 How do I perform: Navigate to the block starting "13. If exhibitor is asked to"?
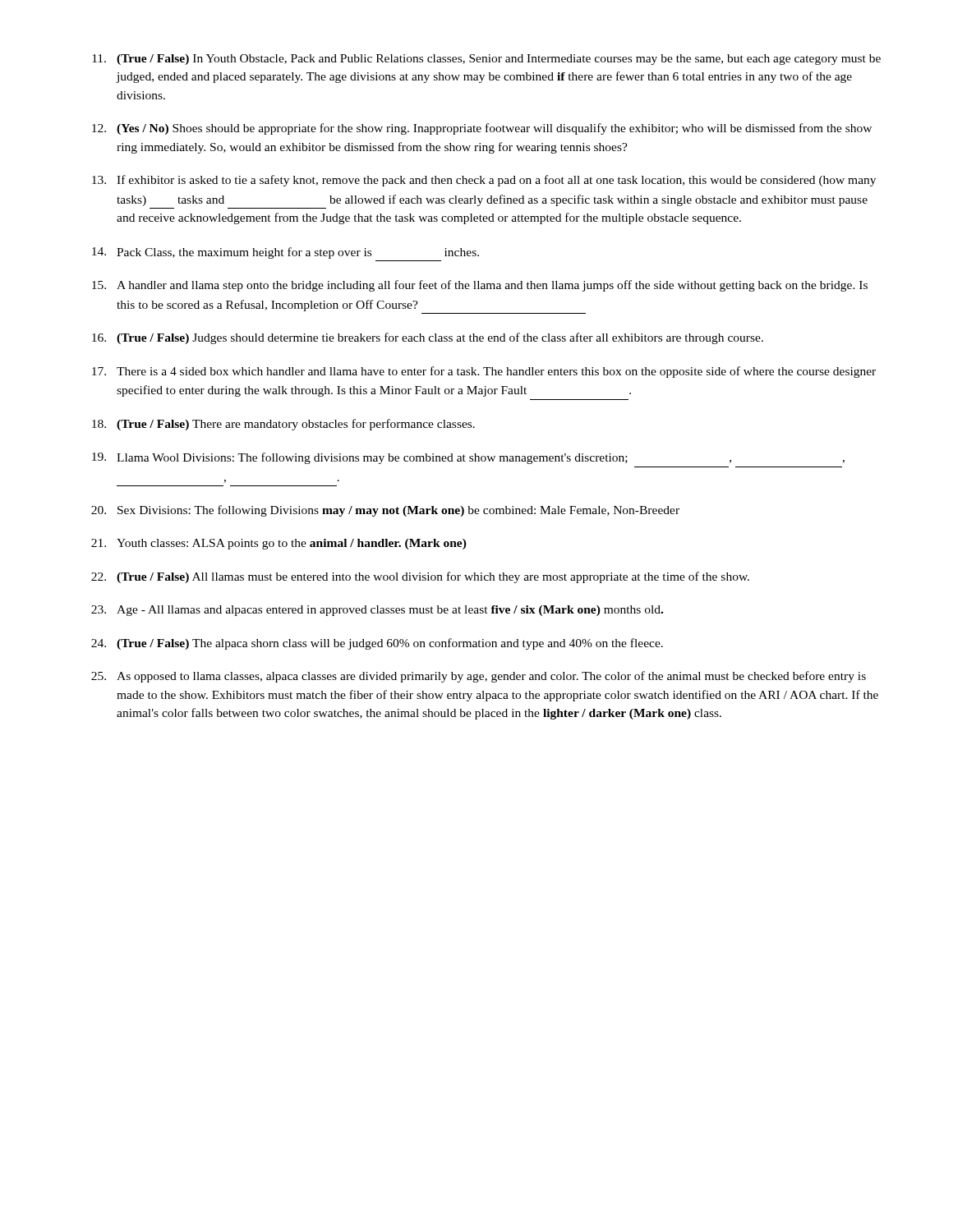(476, 199)
